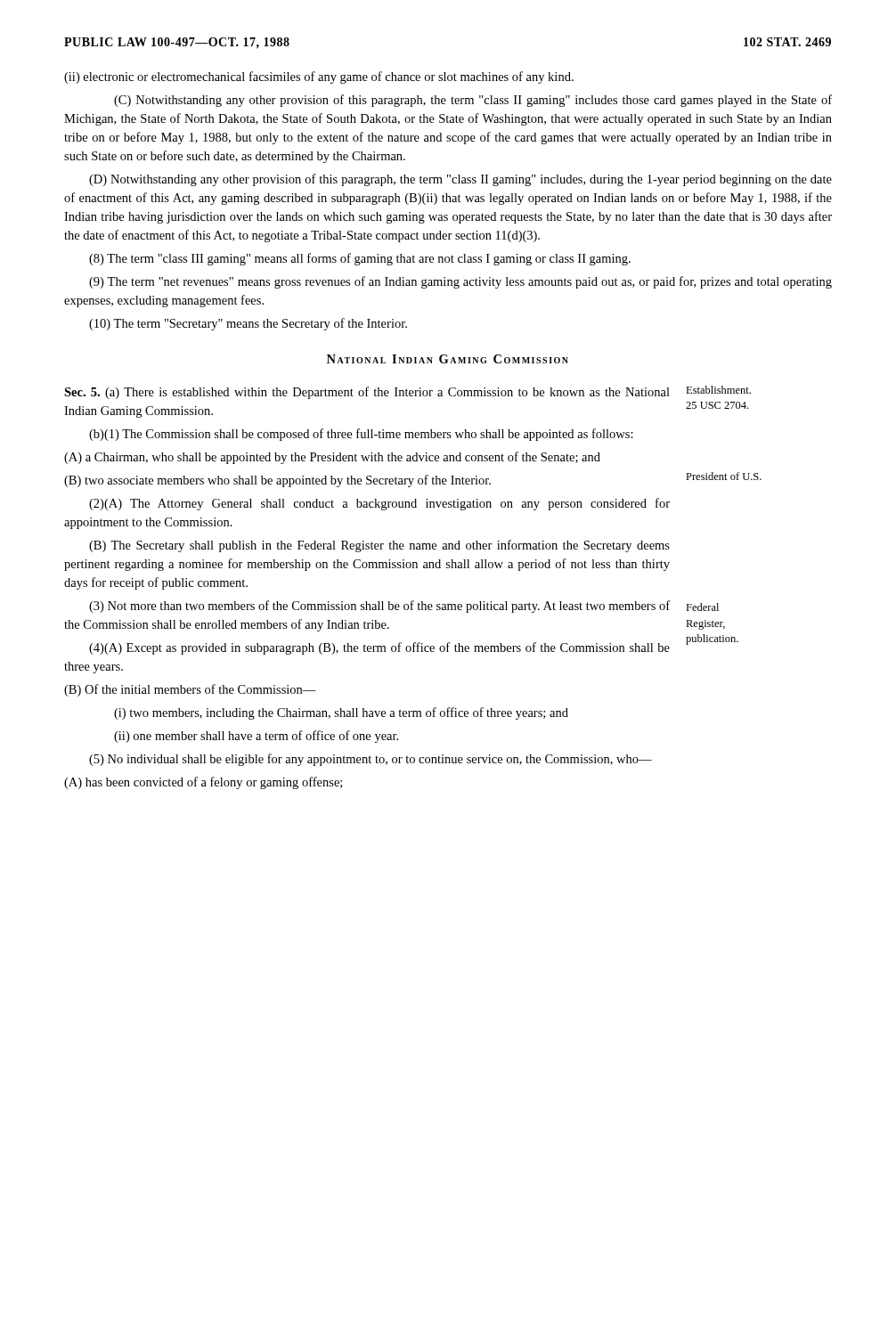Image resolution: width=896 pixels, height=1336 pixels.
Task: Navigate to the text starting "(D) Notwithstanding any other provision of"
Action: [448, 208]
